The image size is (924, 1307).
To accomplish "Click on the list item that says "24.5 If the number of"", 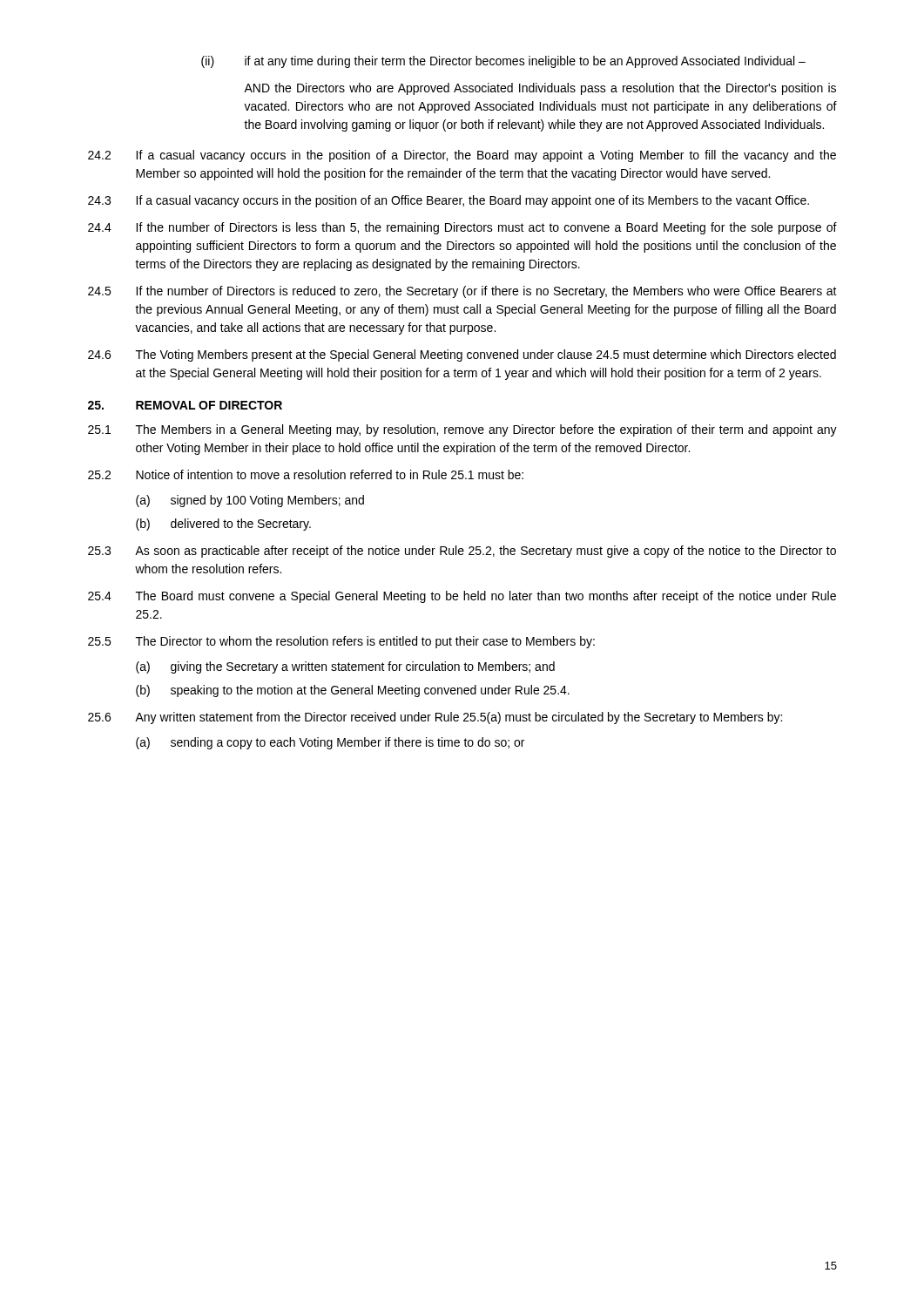I will (x=462, y=310).
